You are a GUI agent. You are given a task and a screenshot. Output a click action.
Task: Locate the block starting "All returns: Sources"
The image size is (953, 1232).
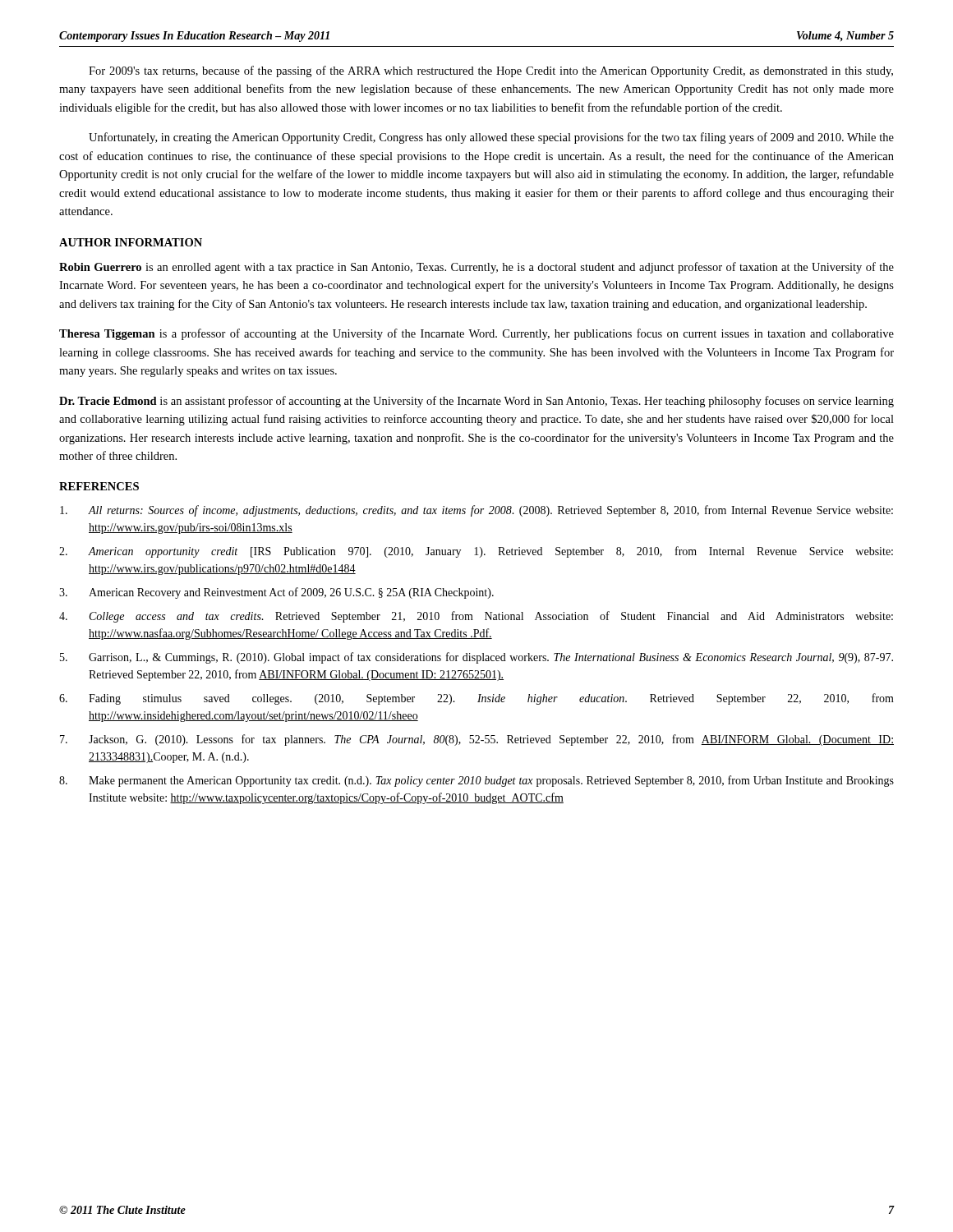tap(476, 519)
